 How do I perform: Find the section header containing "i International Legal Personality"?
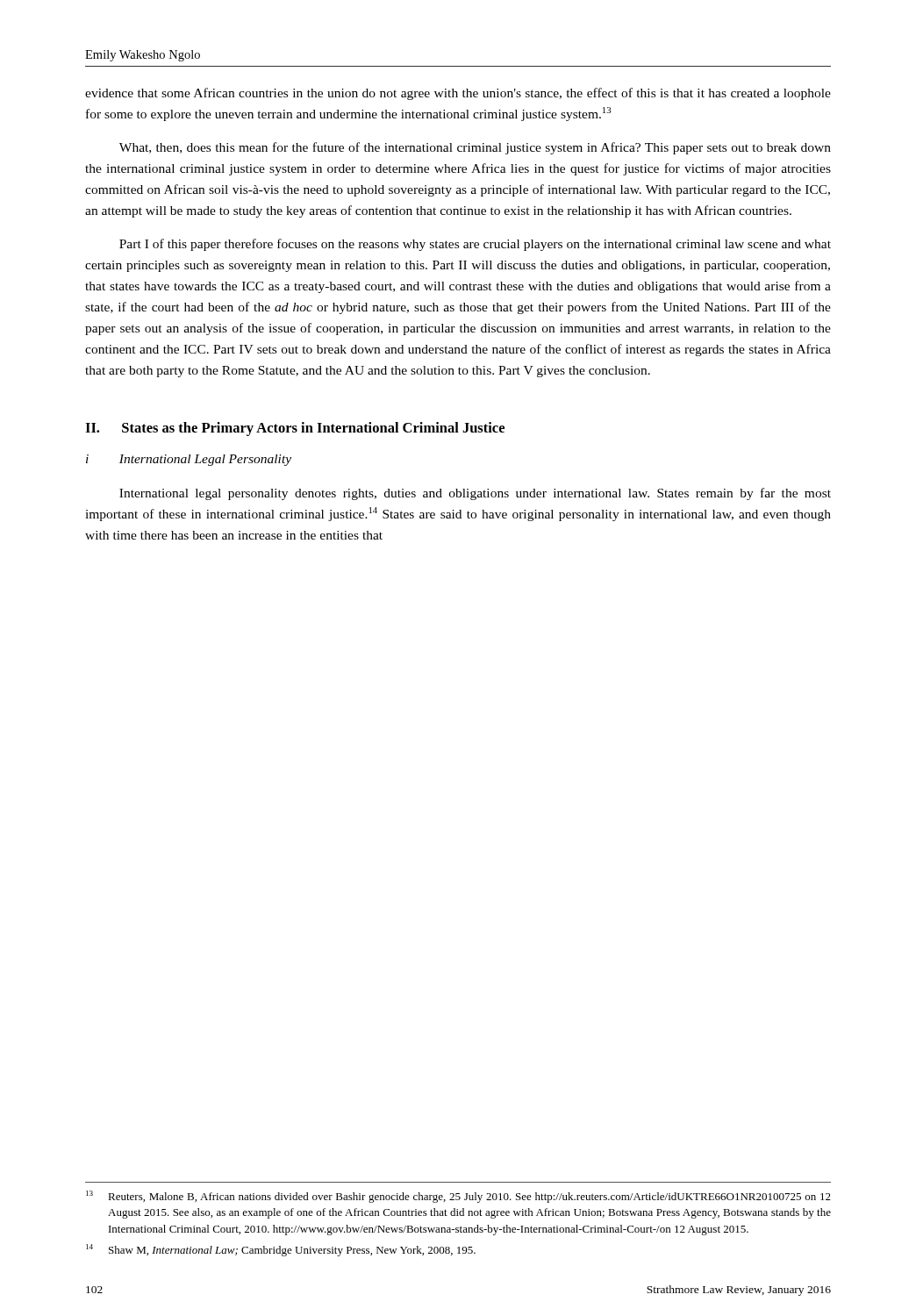[x=188, y=459]
